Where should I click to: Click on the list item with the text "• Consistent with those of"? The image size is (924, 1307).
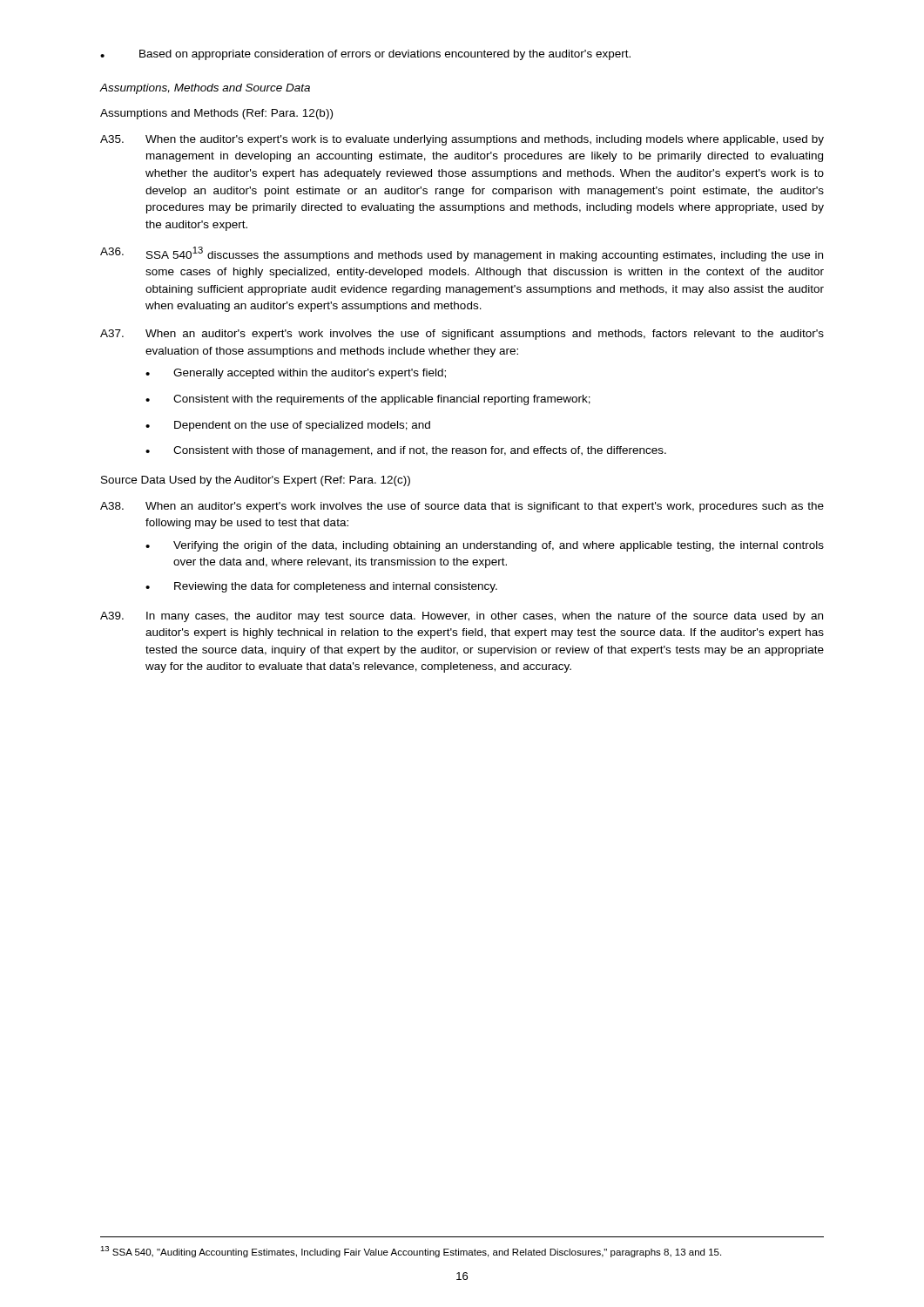coord(485,452)
